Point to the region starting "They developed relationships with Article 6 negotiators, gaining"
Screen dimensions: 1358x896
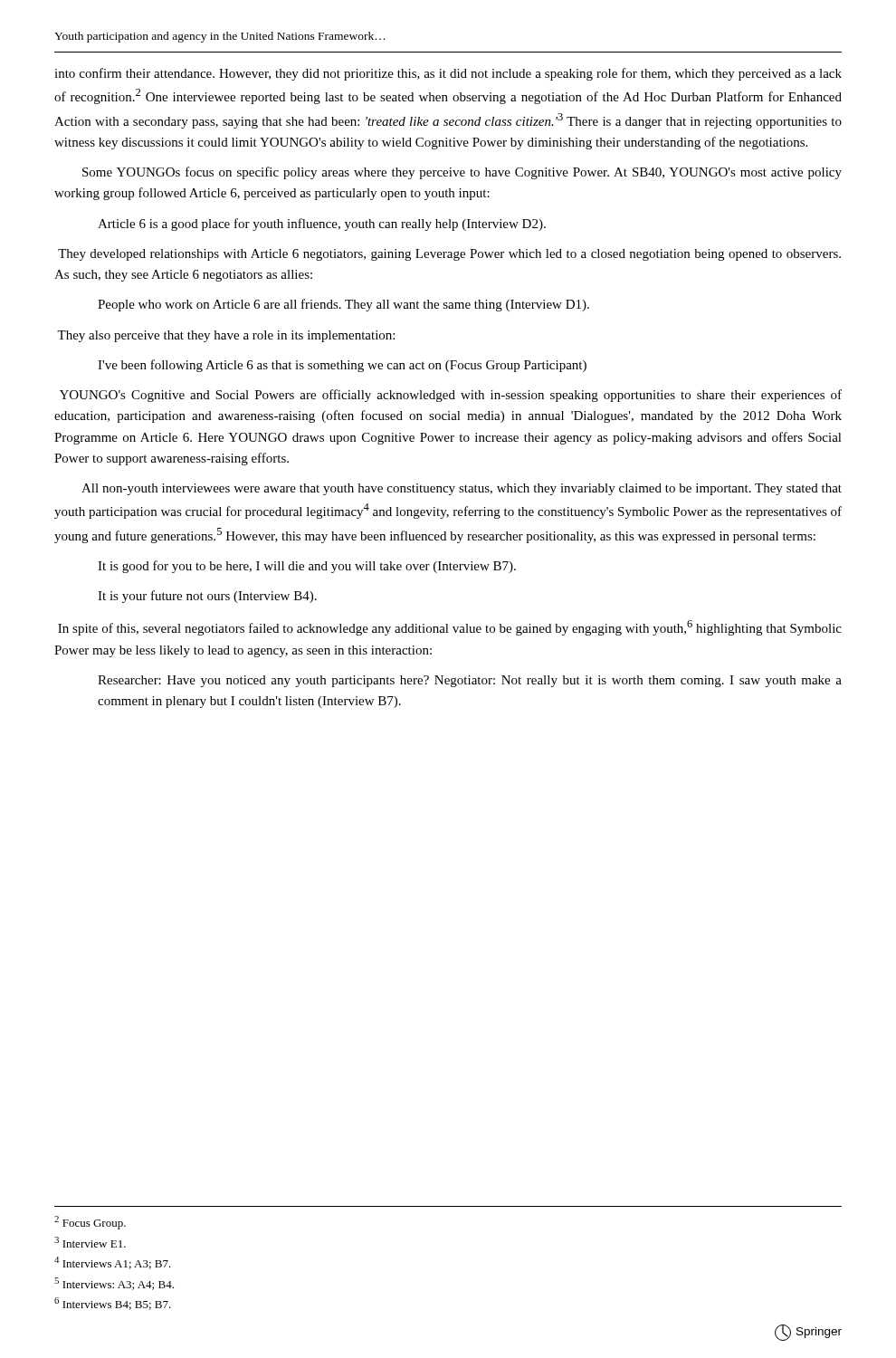click(448, 264)
